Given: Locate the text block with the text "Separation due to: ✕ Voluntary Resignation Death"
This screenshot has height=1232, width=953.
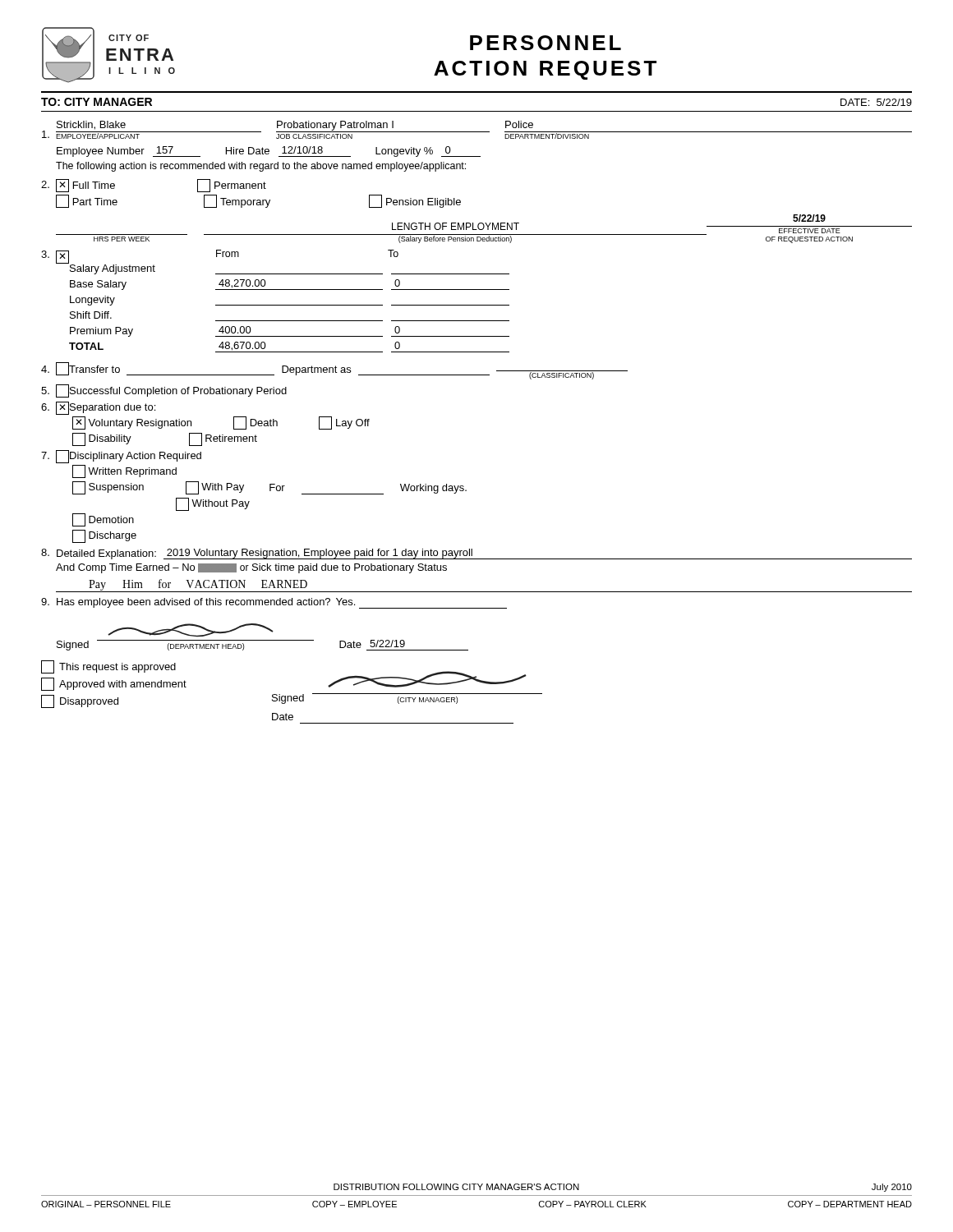Looking at the screenshot, I should (112, 408).
